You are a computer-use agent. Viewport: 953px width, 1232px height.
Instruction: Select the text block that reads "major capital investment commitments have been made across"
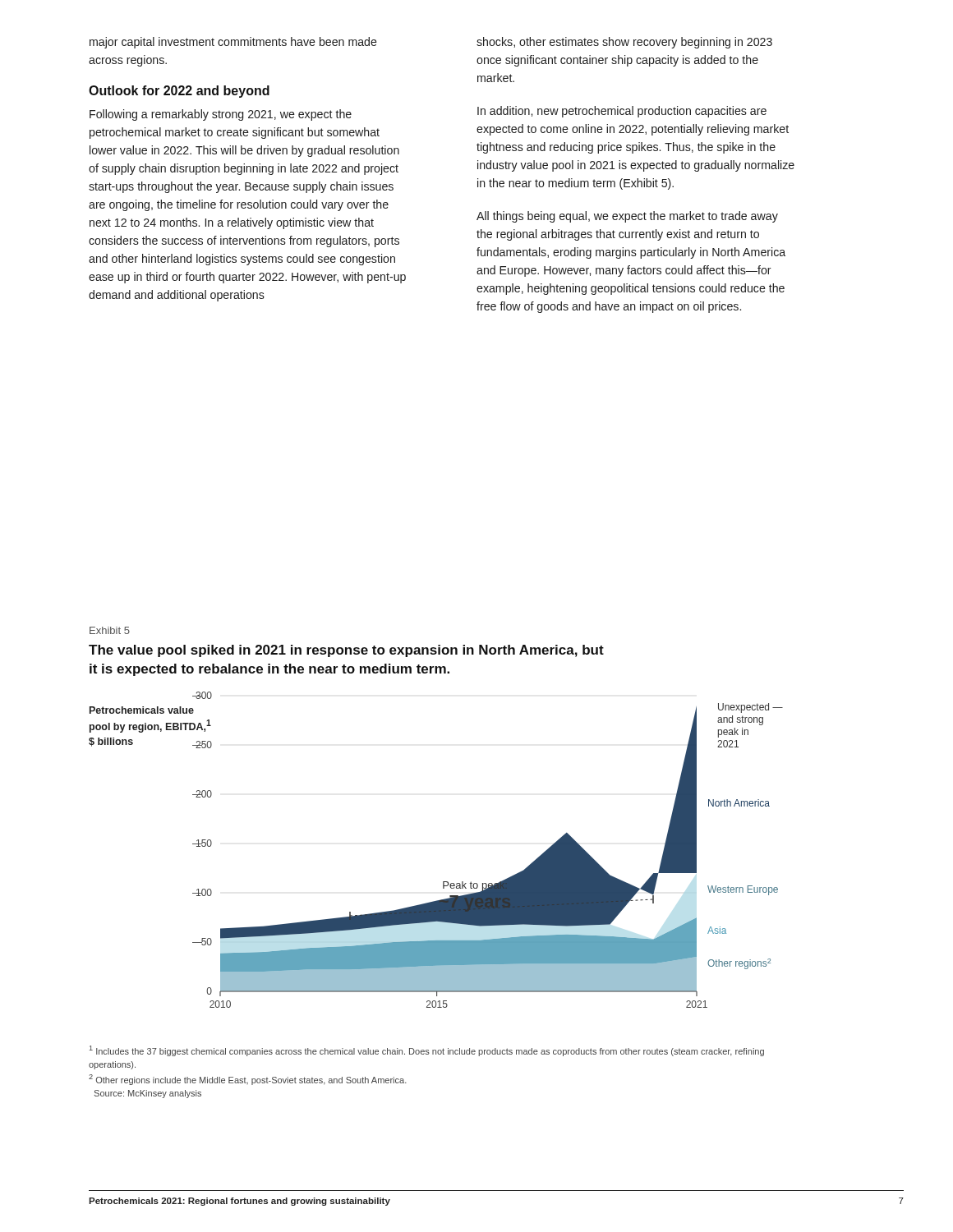pos(233,51)
